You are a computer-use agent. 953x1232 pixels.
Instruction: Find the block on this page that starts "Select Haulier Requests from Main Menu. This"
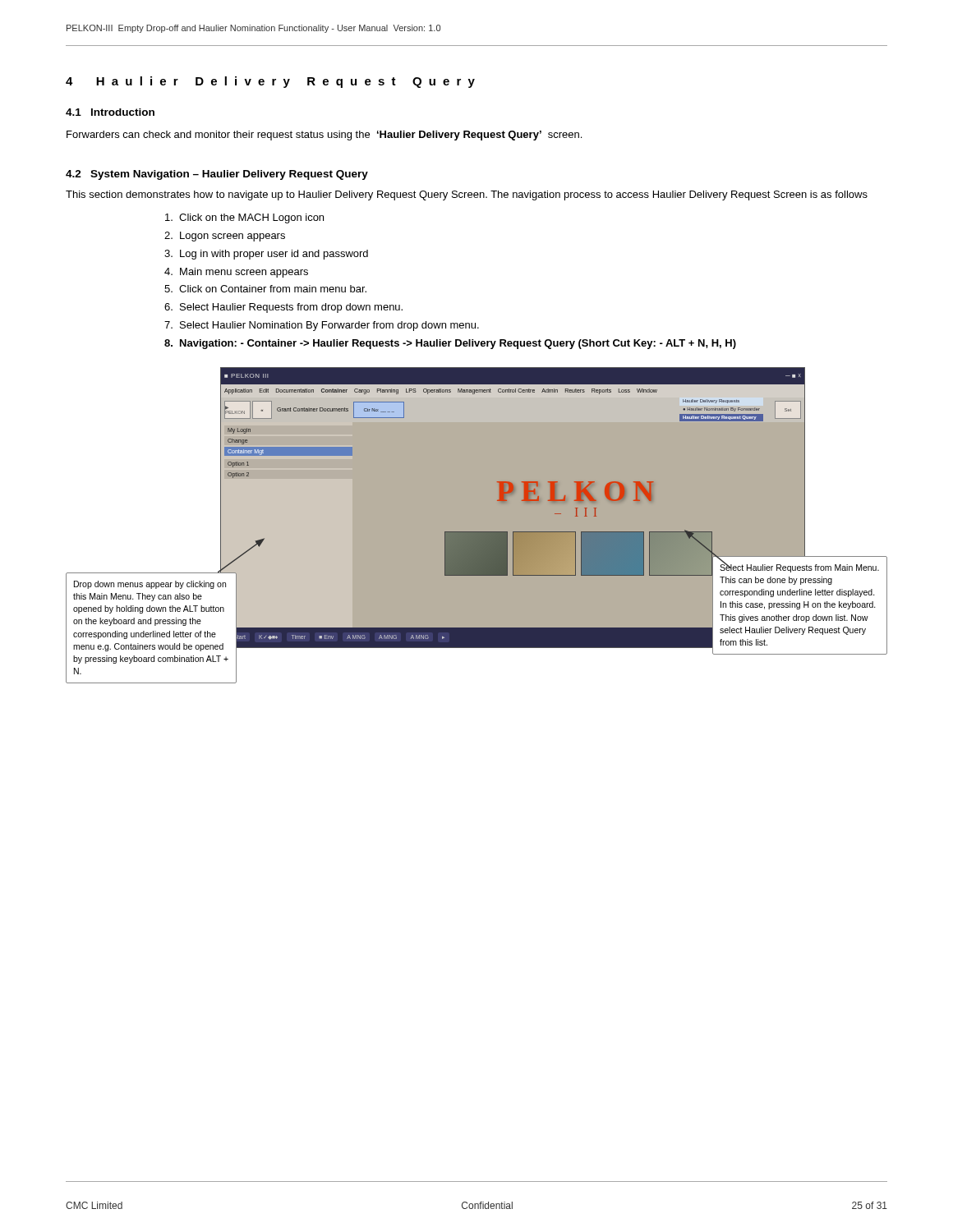[x=800, y=605]
